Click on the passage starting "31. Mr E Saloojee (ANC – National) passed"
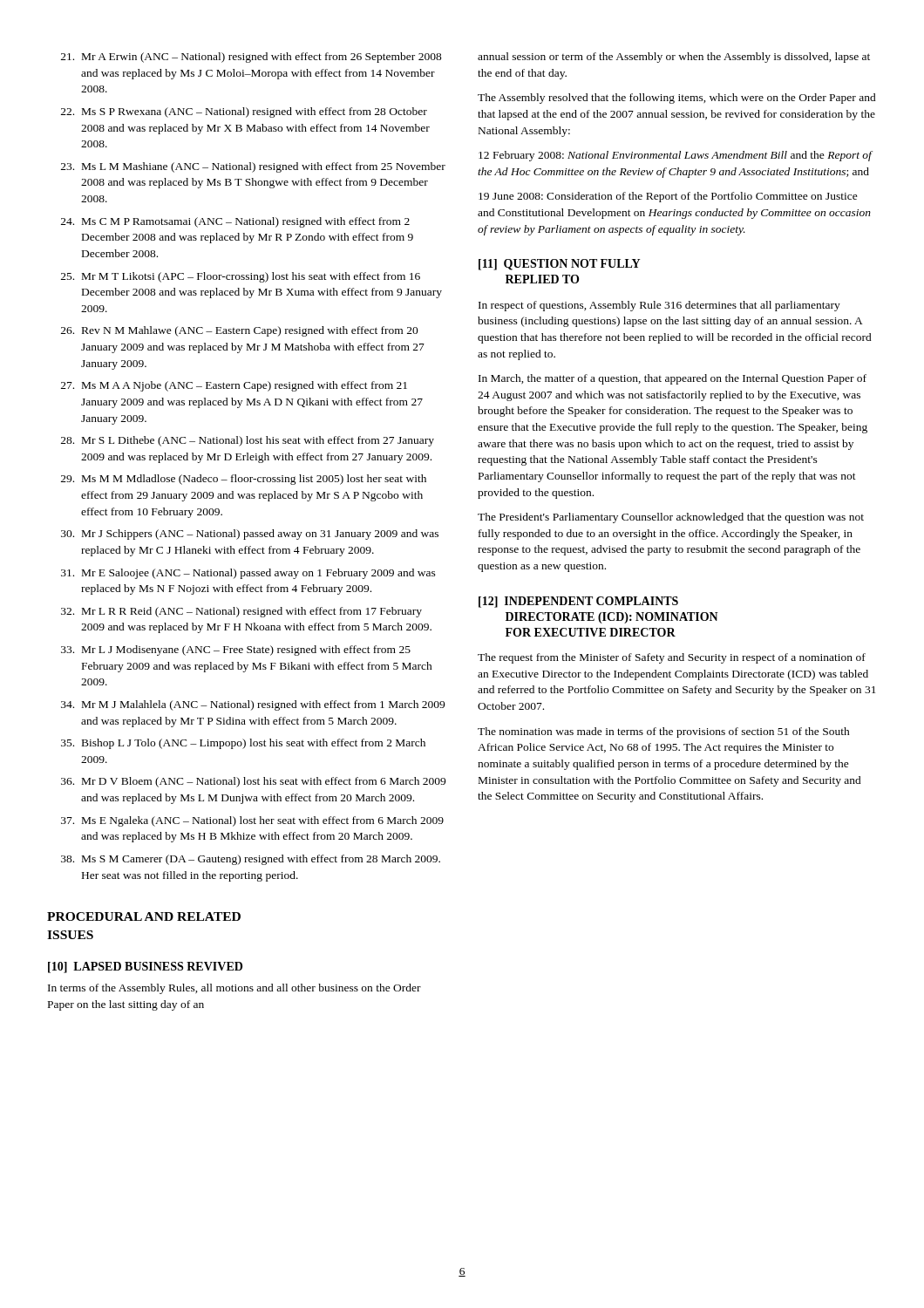 247,581
